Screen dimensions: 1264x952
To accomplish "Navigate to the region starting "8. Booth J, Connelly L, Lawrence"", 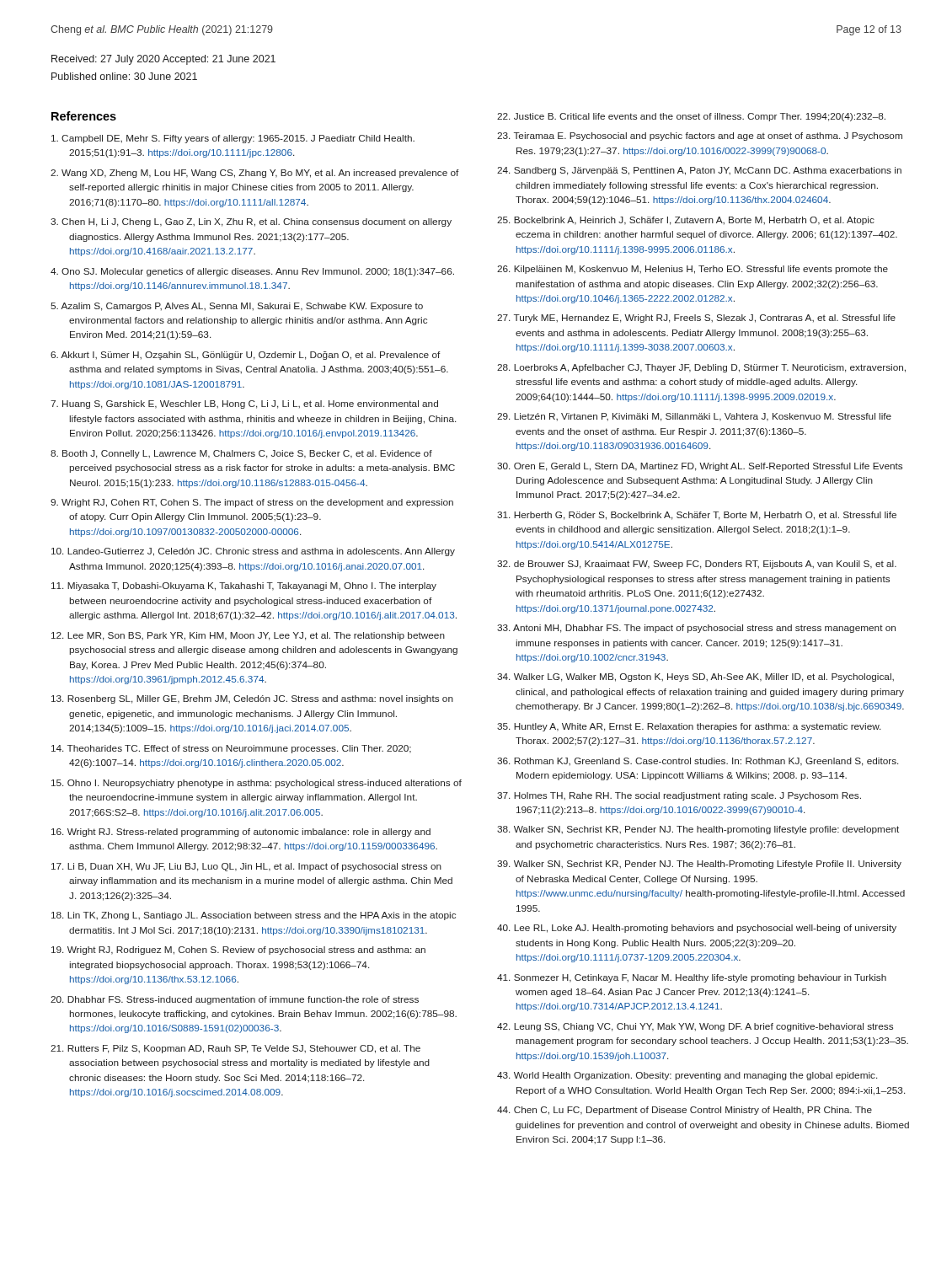I will coord(253,468).
